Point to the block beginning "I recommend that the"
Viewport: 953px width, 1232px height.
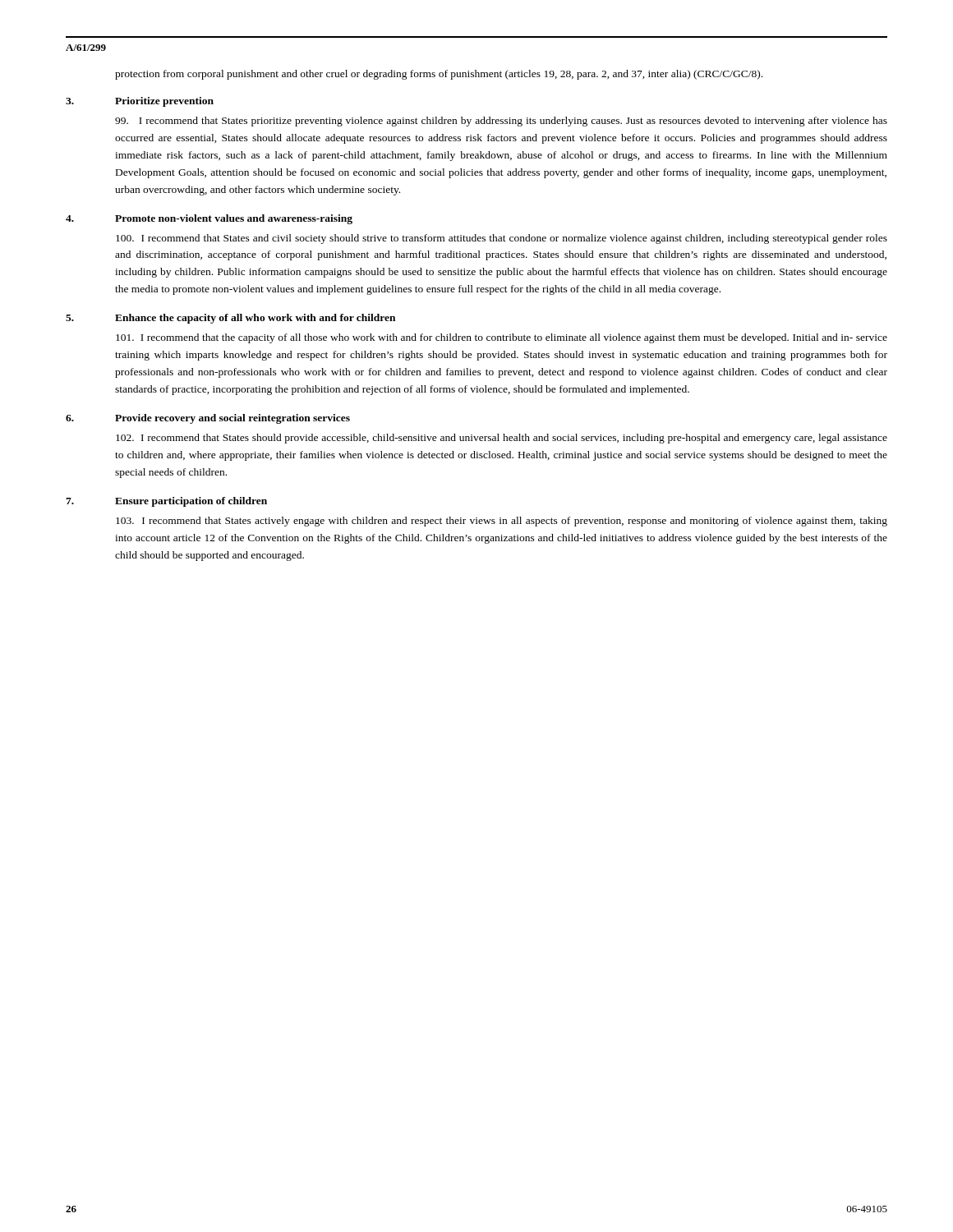[x=501, y=363]
